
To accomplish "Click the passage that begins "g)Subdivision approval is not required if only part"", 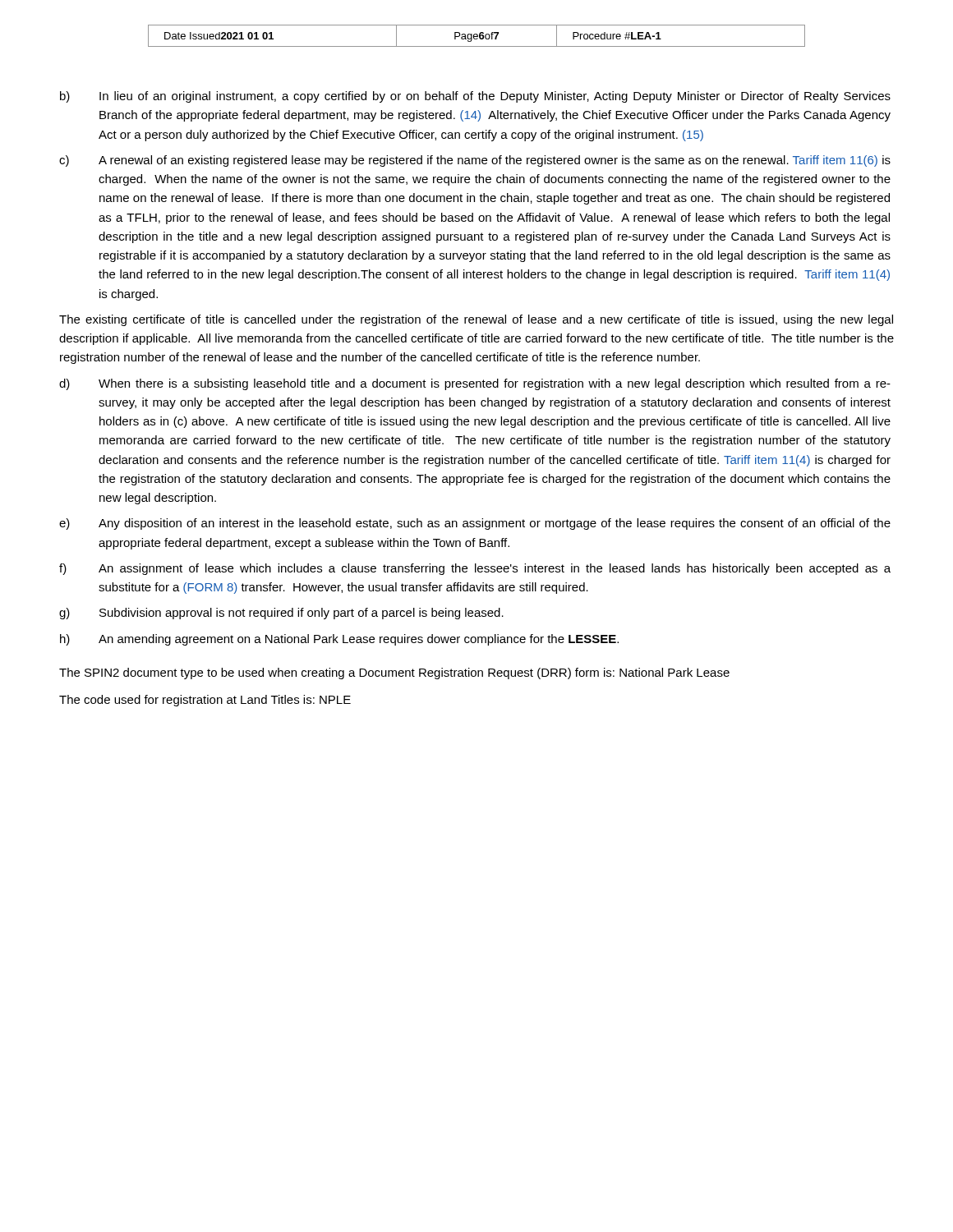I will 476,613.
